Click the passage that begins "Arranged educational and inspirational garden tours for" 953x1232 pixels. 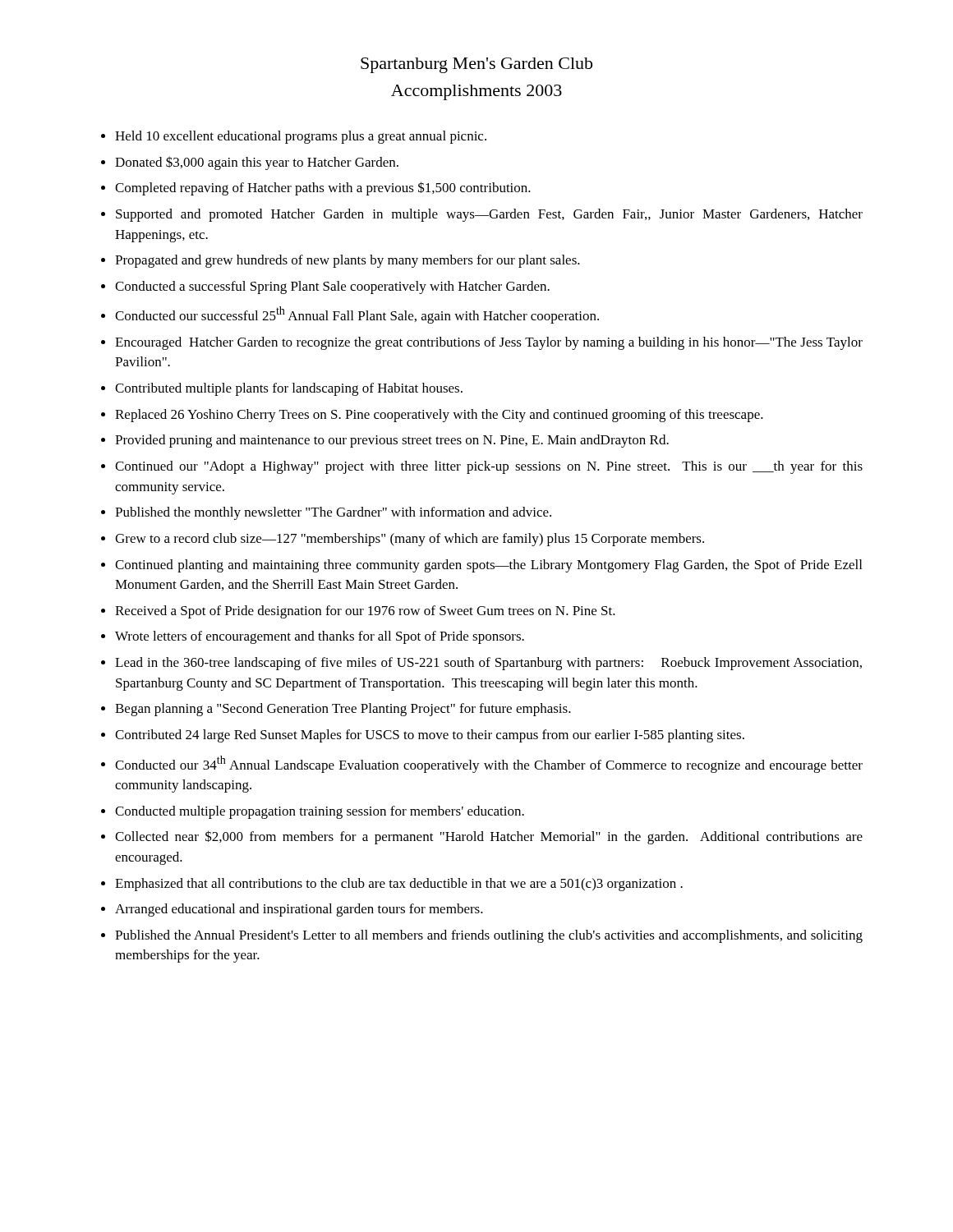click(x=299, y=909)
